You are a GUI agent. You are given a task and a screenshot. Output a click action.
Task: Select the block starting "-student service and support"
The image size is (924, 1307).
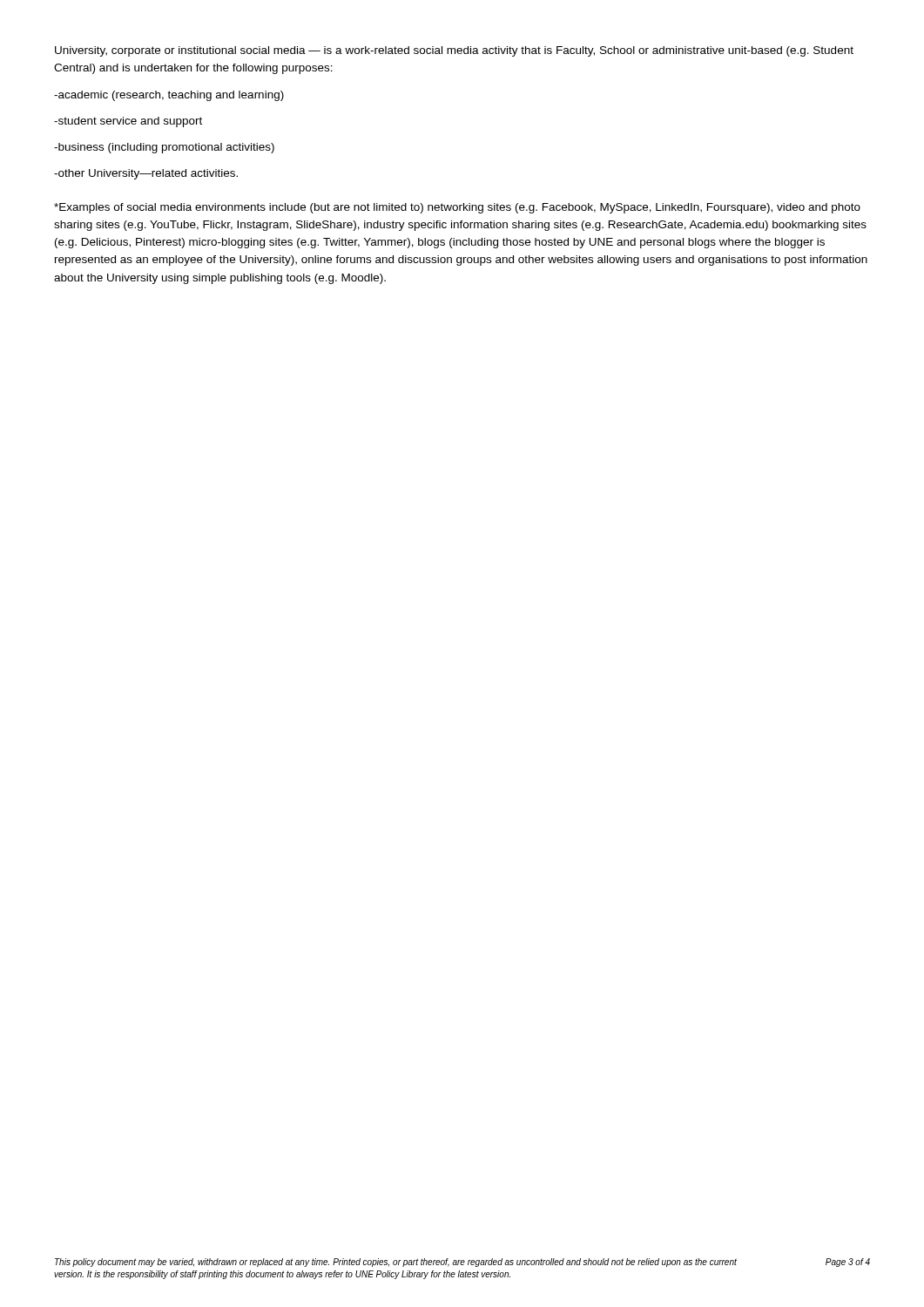(x=128, y=121)
